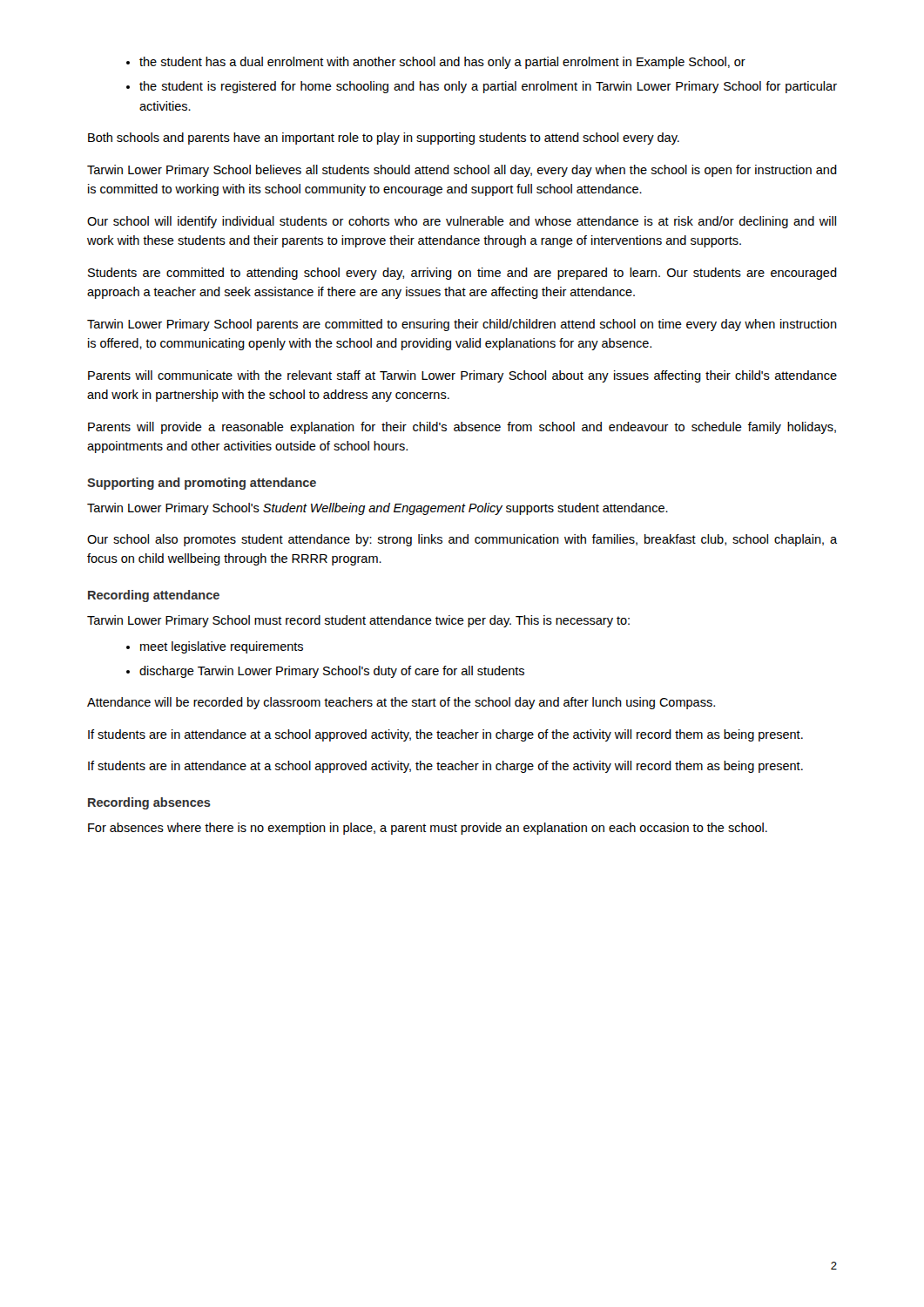924x1307 pixels.
Task: Locate the element starting "Attendance will be recorded"
Action: pyautogui.click(x=402, y=703)
